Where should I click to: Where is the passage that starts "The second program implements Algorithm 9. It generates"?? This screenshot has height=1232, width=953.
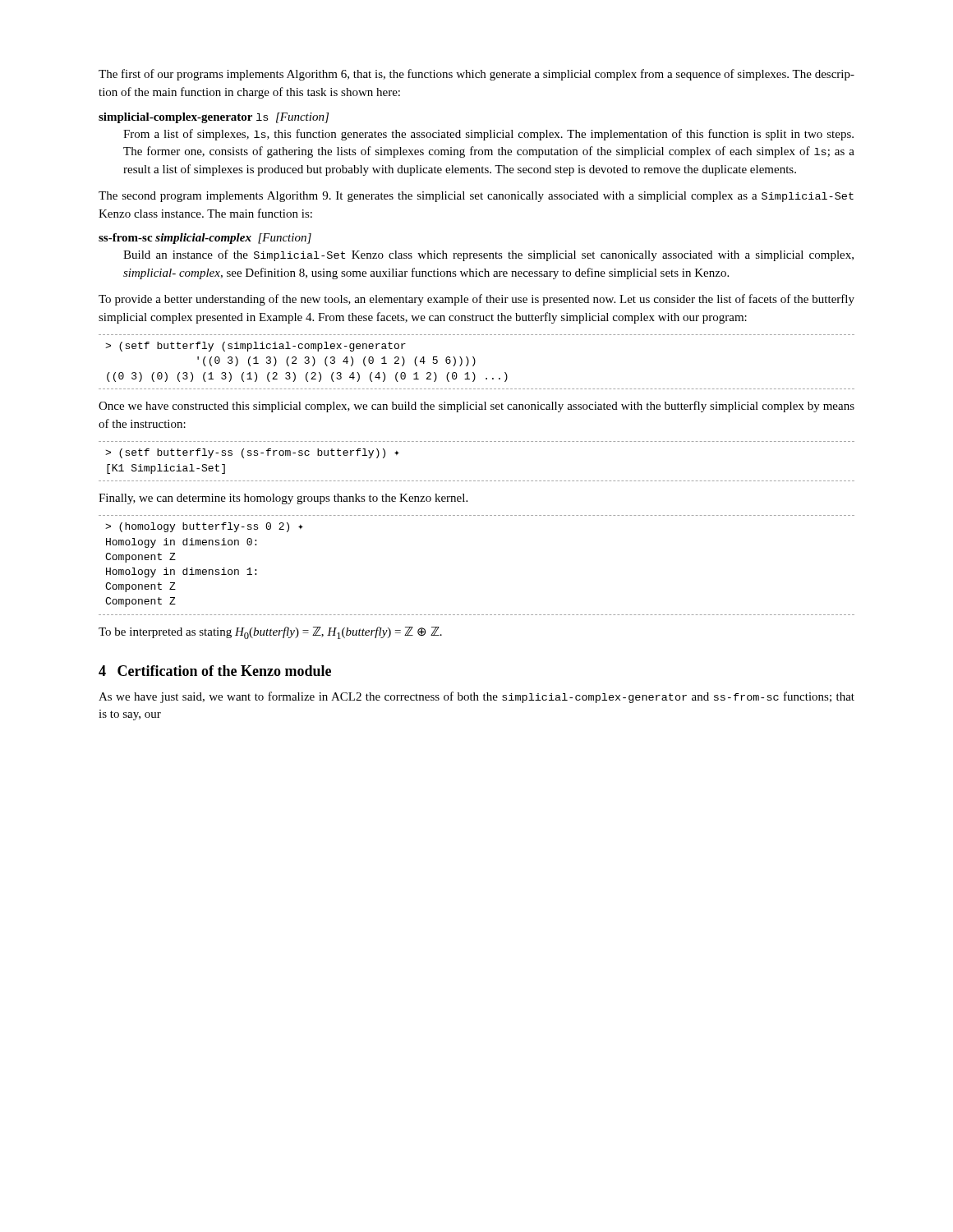tap(476, 205)
